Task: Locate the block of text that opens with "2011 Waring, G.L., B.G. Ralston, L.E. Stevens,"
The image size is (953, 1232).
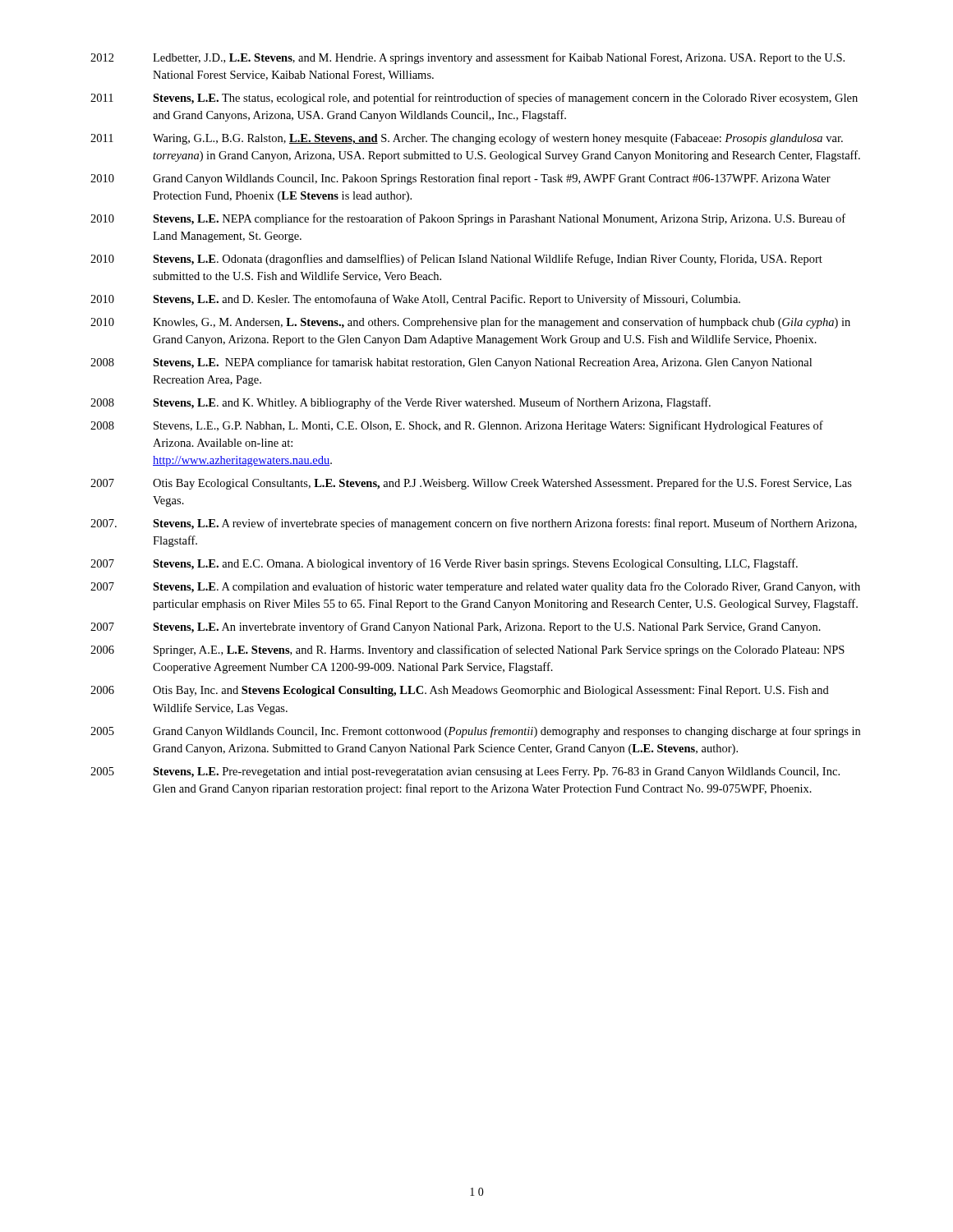Action: tap(476, 147)
